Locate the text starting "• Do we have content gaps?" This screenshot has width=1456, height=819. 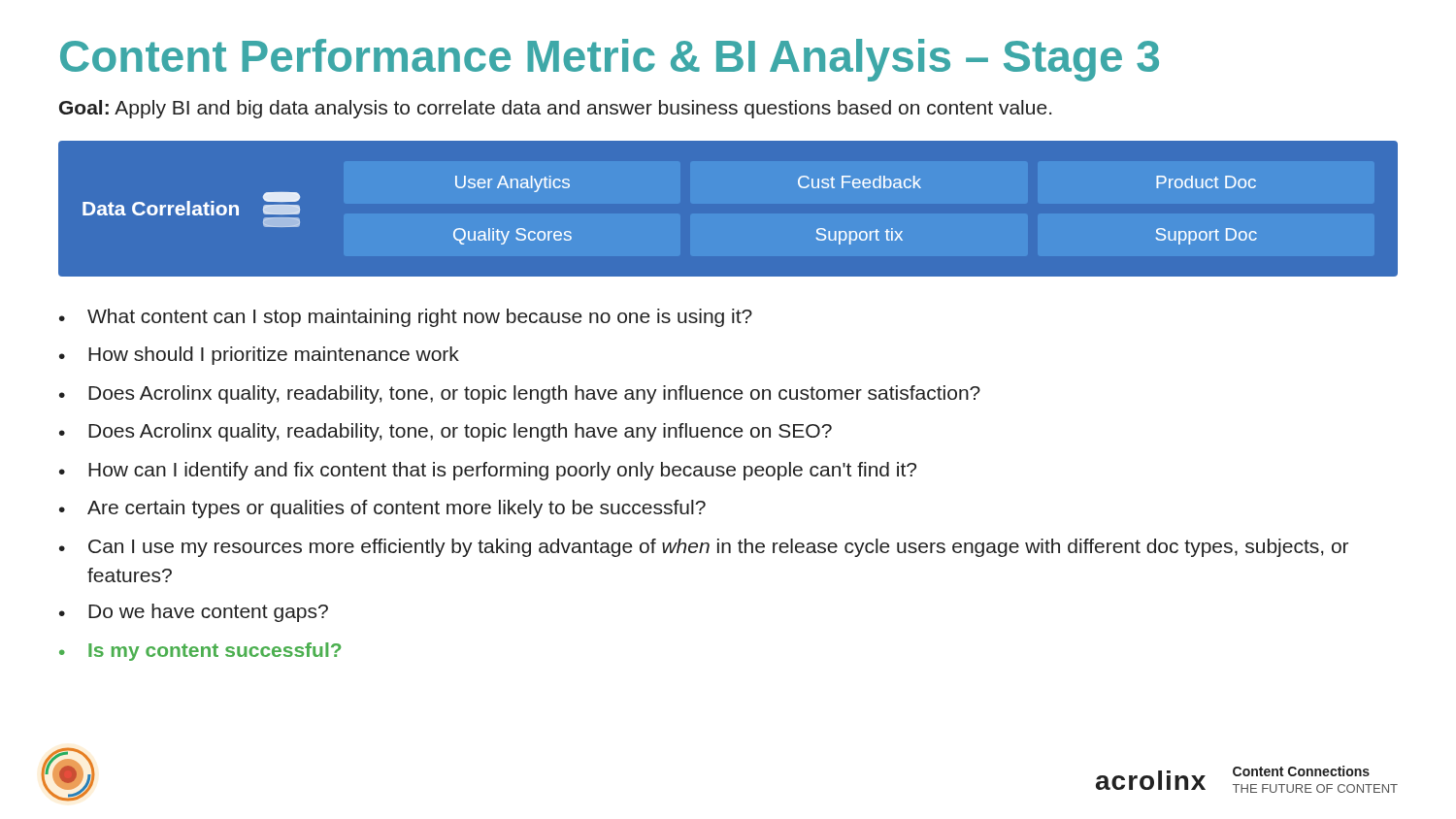click(x=194, y=613)
